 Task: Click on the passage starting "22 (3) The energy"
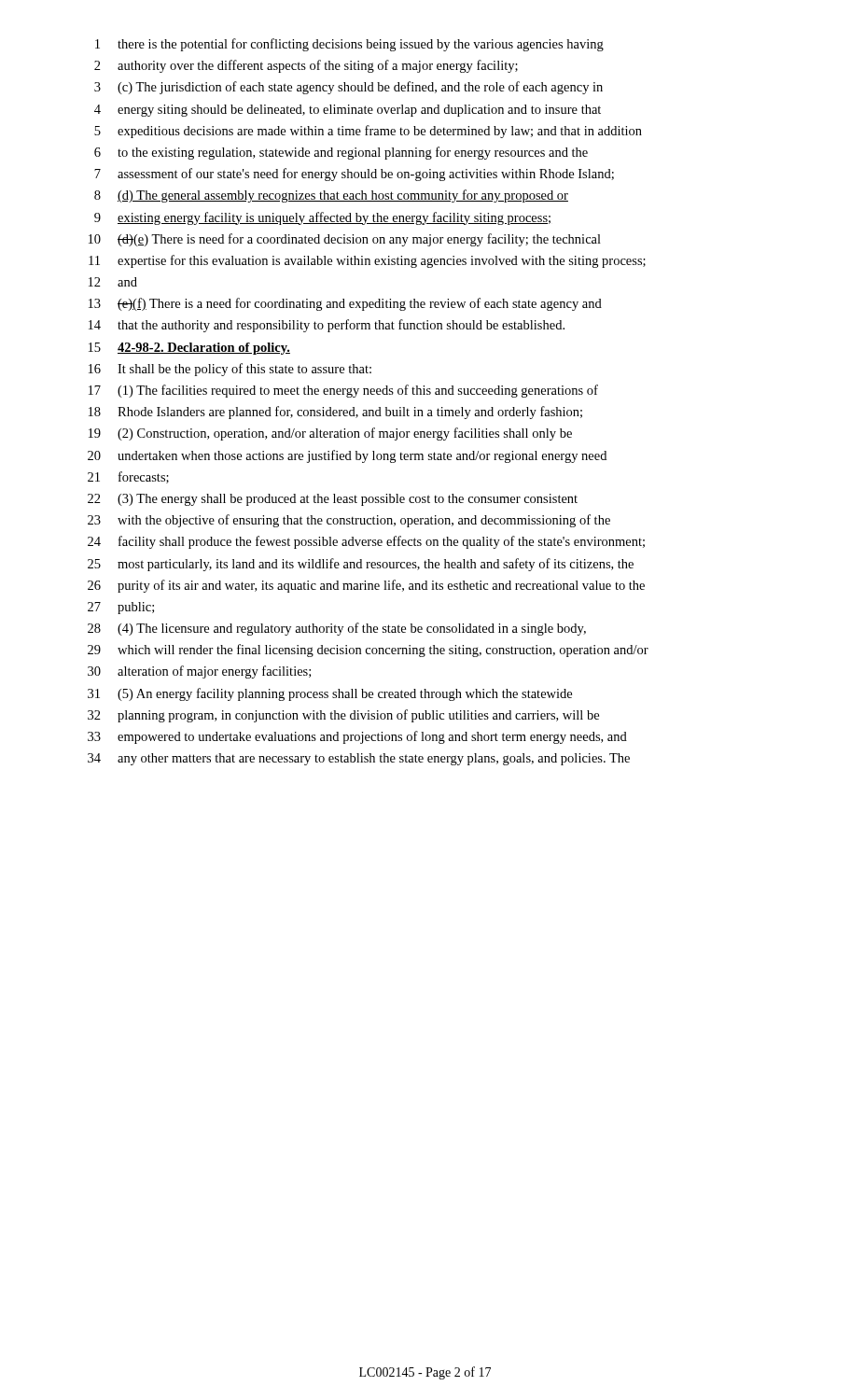(x=425, y=499)
